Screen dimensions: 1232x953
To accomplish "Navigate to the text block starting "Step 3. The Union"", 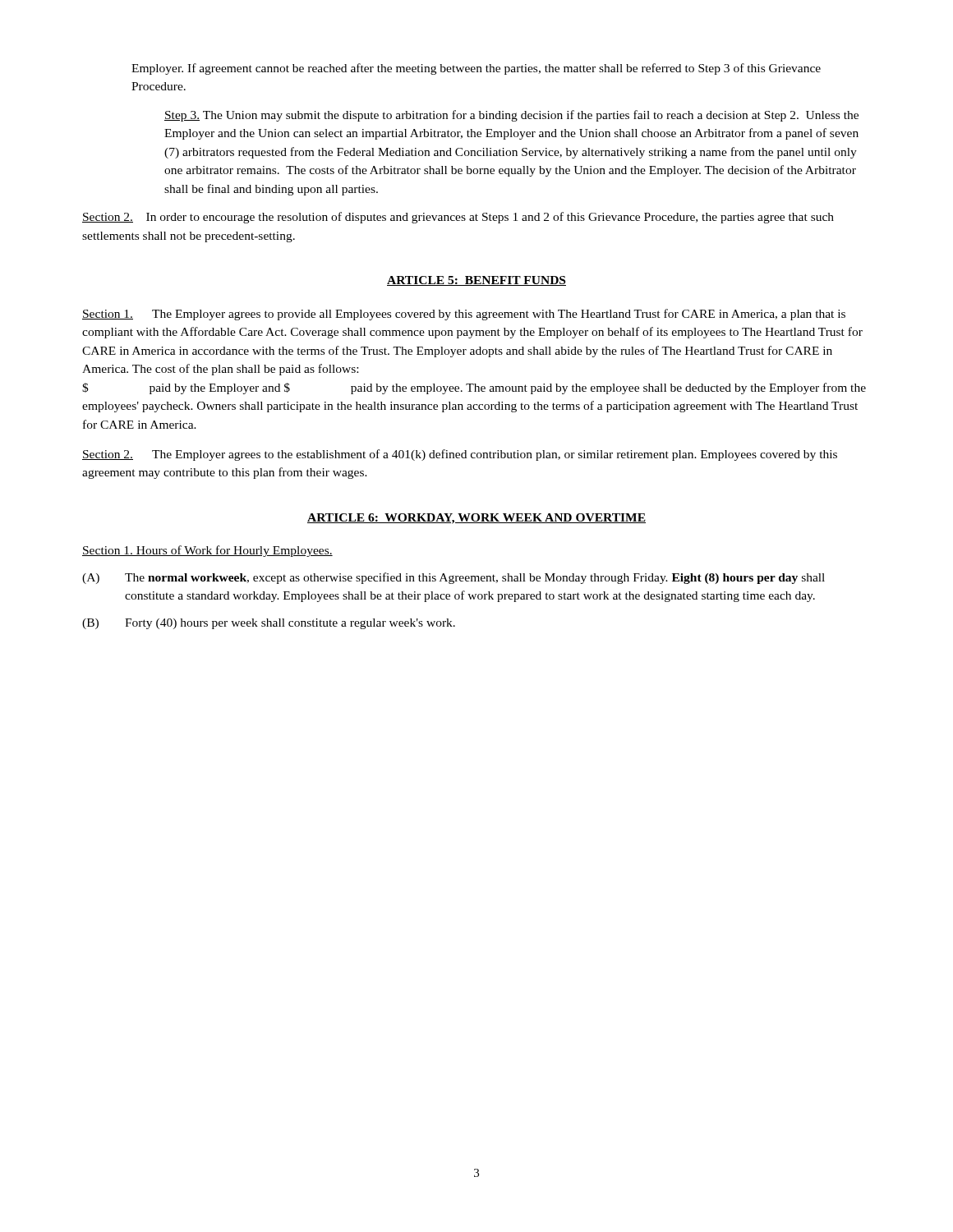I will tap(512, 151).
